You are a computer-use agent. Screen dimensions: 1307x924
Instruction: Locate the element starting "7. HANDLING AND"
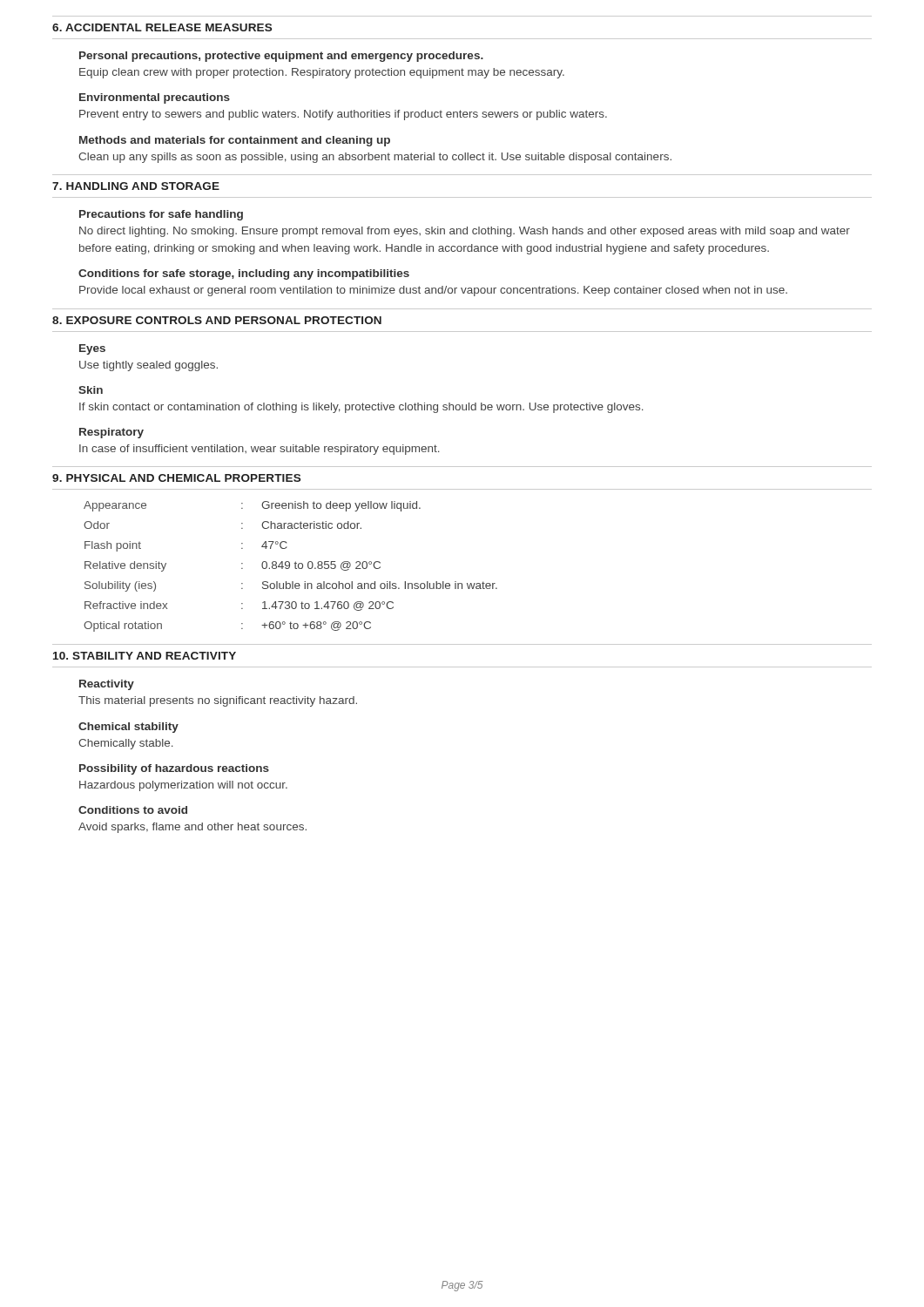[136, 186]
